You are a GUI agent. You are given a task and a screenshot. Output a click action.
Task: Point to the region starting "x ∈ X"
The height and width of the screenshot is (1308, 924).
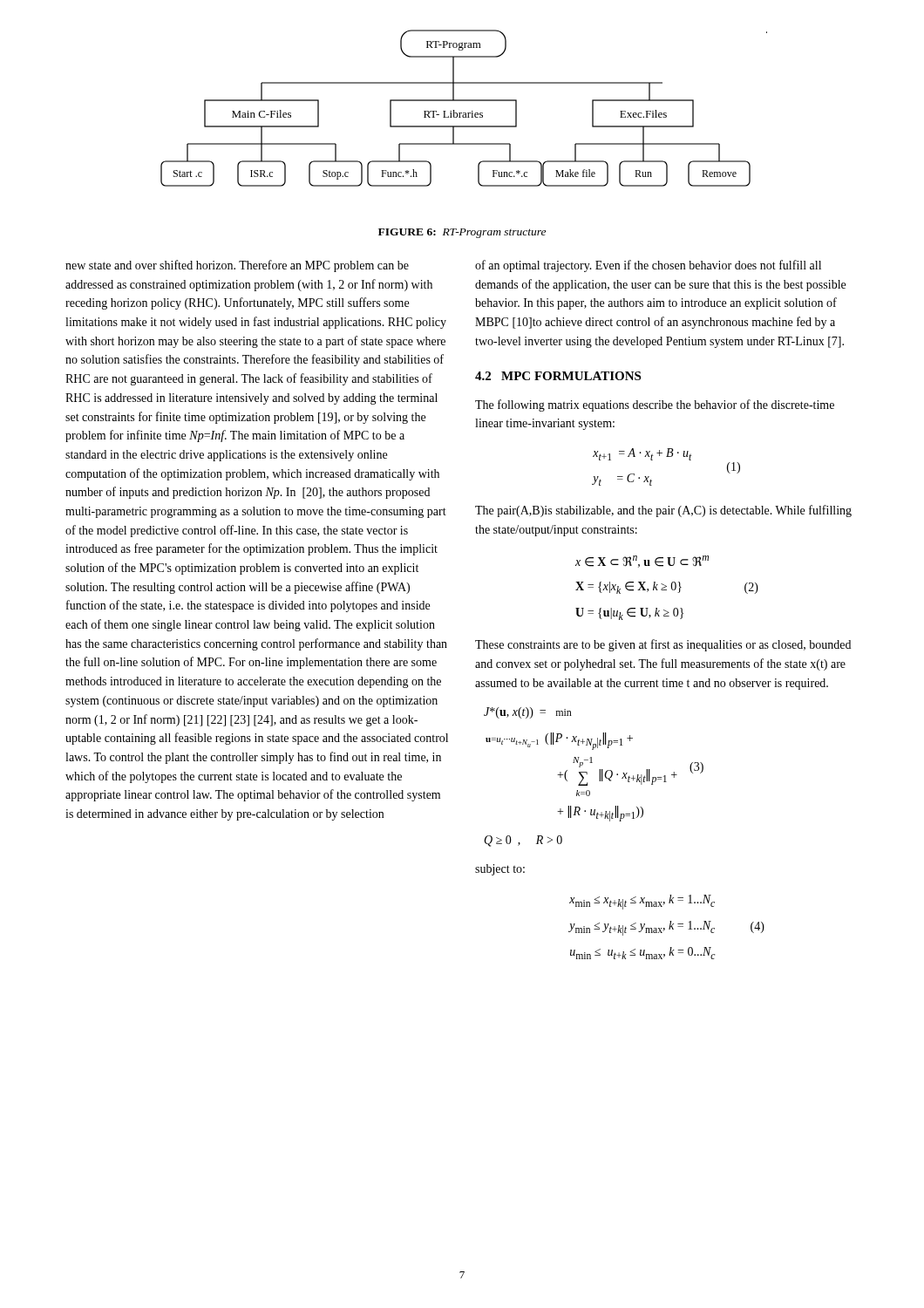(667, 588)
